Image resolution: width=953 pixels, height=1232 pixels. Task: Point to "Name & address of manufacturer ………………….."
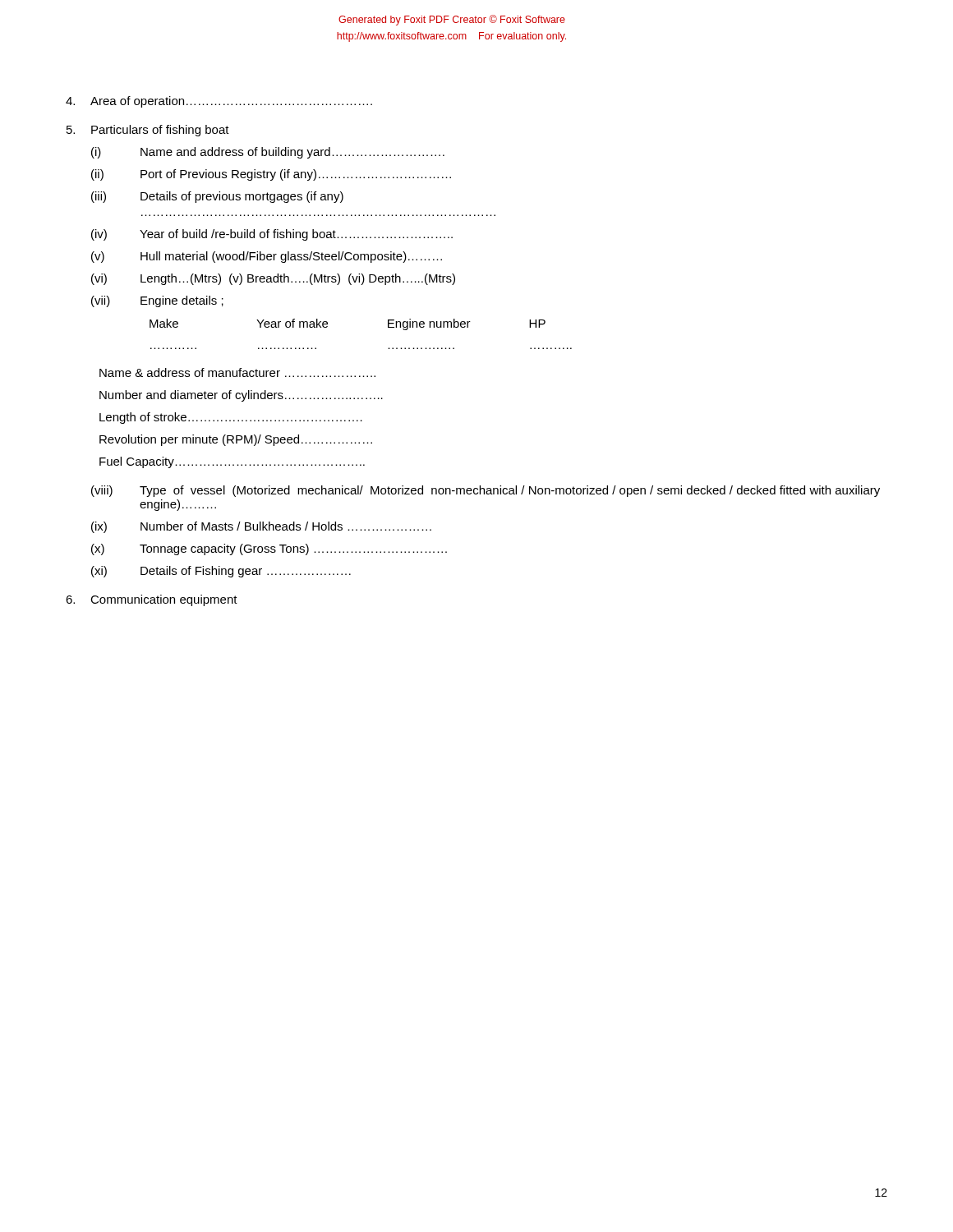pos(238,372)
